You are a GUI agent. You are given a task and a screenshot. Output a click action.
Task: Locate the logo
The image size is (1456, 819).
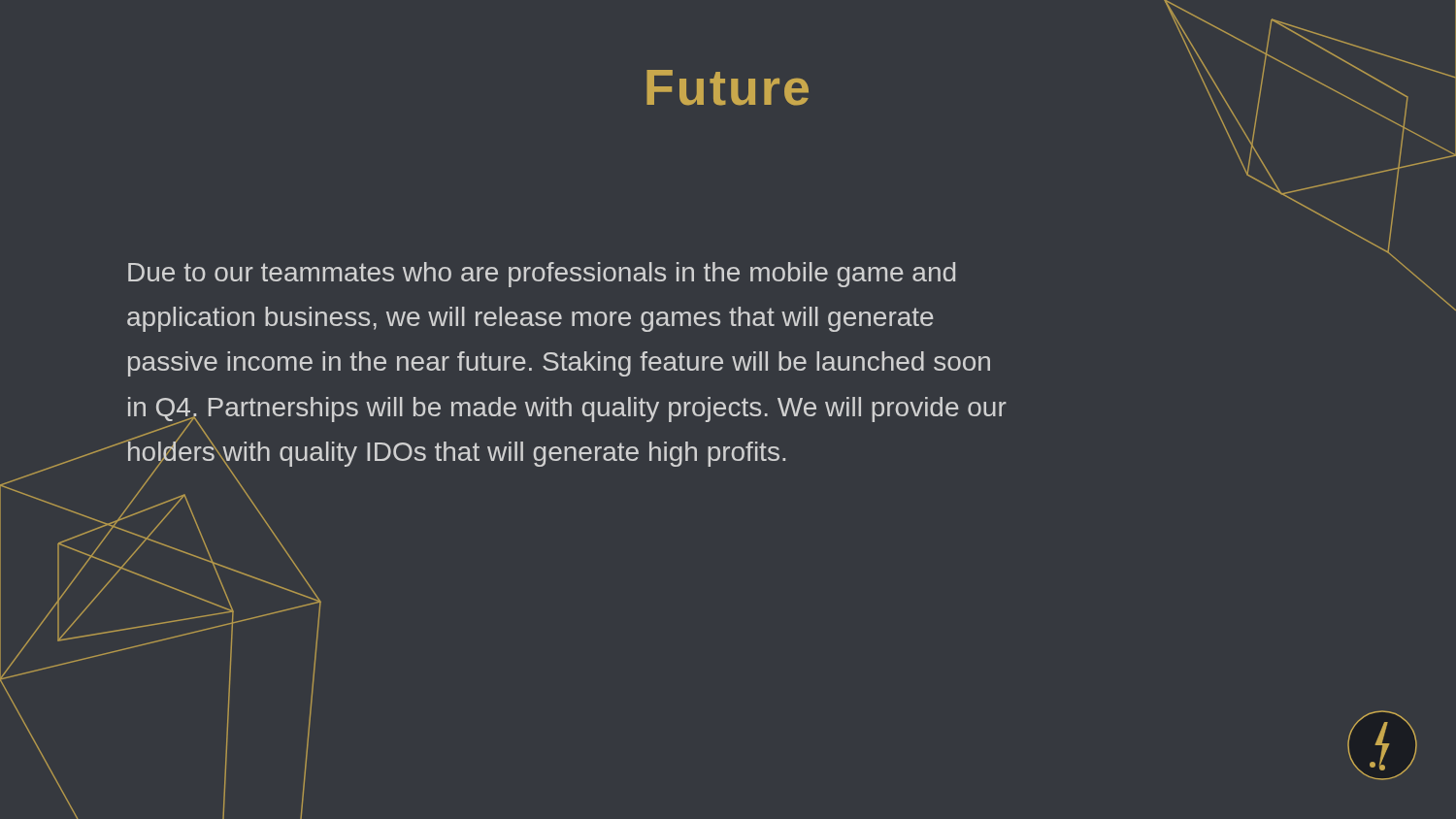tap(1382, 747)
